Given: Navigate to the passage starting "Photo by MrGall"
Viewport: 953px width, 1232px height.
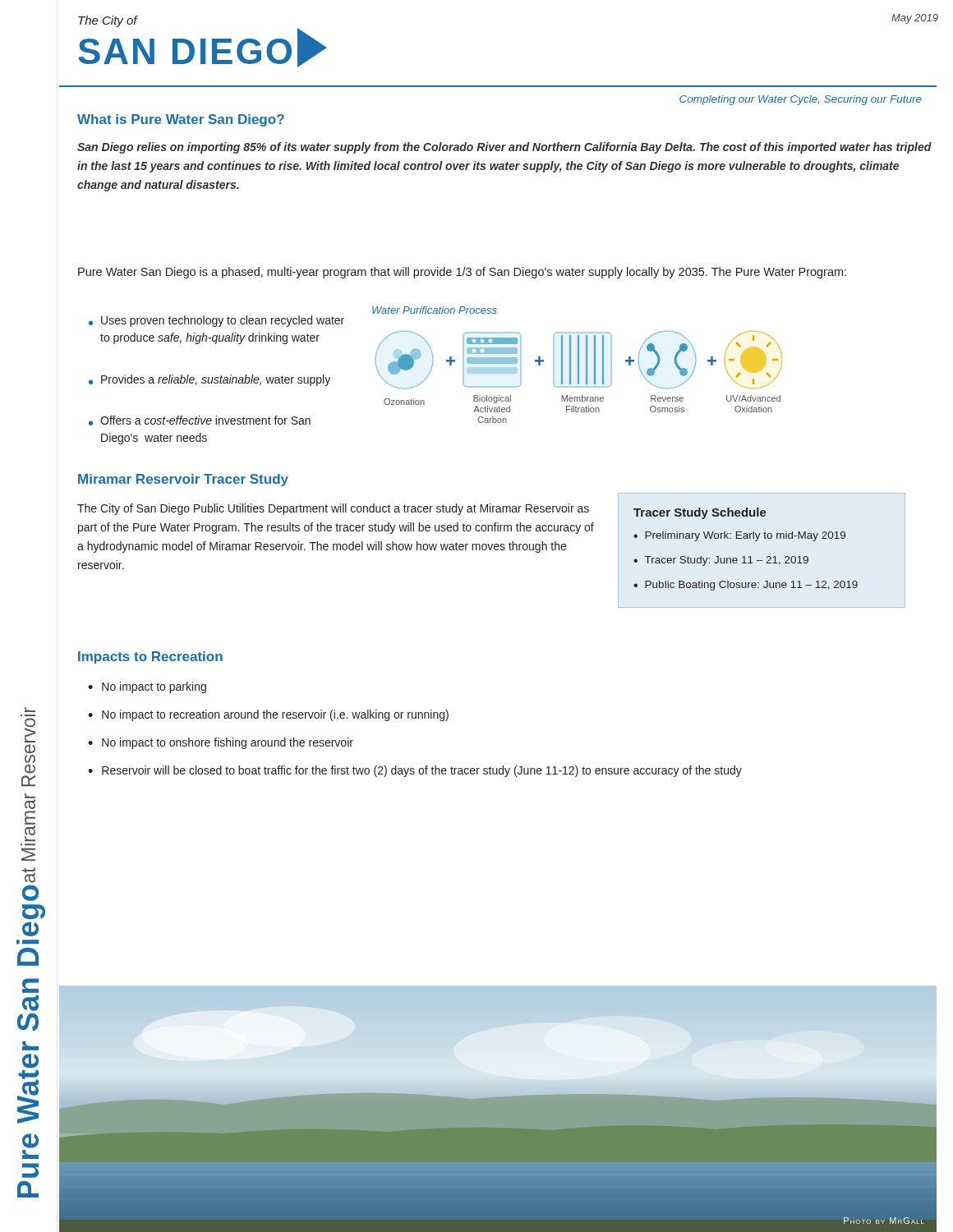Looking at the screenshot, I should pos(884,1221).
